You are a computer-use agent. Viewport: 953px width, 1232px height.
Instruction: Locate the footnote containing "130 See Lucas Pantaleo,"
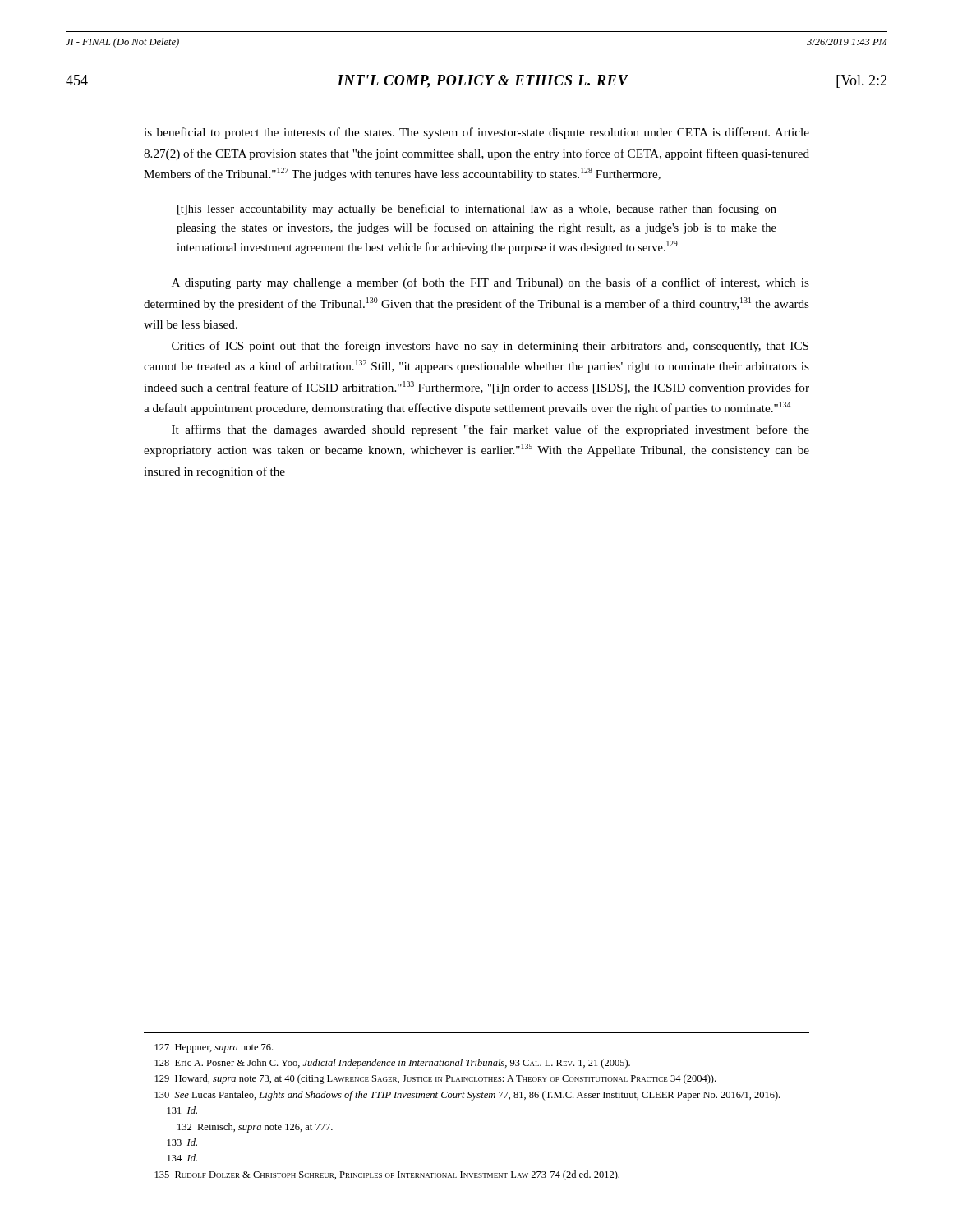point(462,1095)
